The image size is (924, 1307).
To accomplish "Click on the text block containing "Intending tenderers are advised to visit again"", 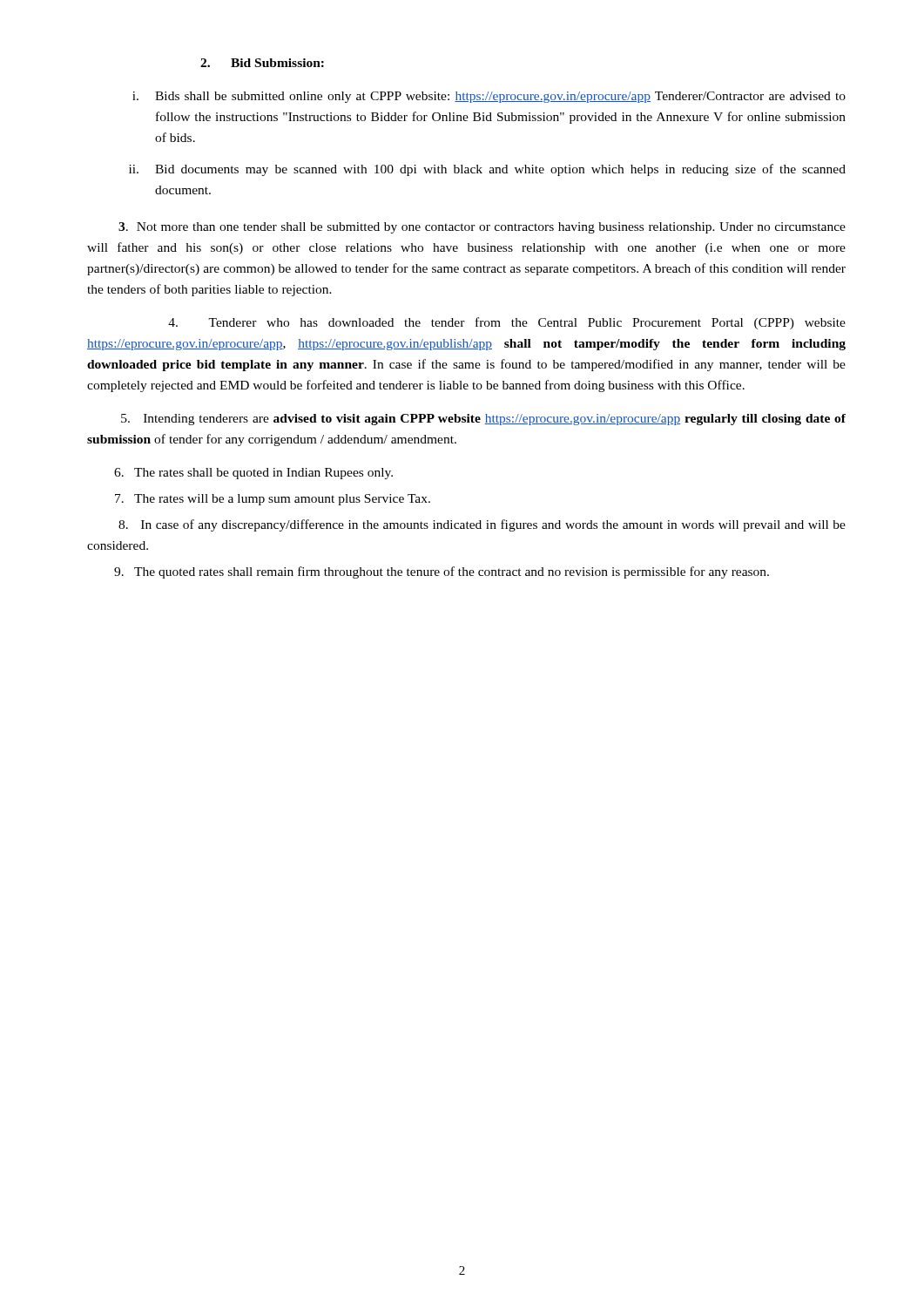I will [x=466, y=428].
